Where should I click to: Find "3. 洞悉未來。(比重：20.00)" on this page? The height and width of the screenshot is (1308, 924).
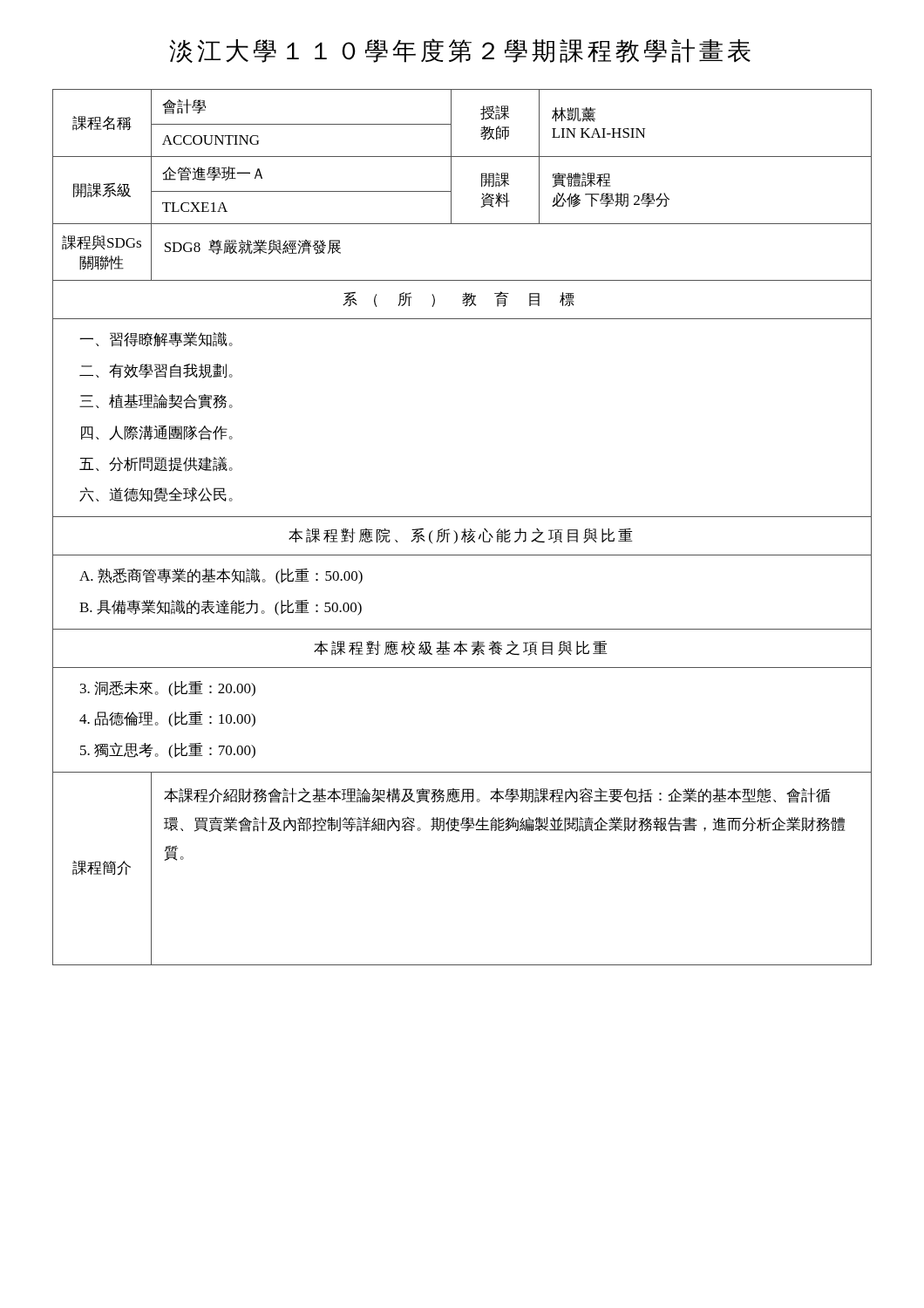click(x=168, y=688)
